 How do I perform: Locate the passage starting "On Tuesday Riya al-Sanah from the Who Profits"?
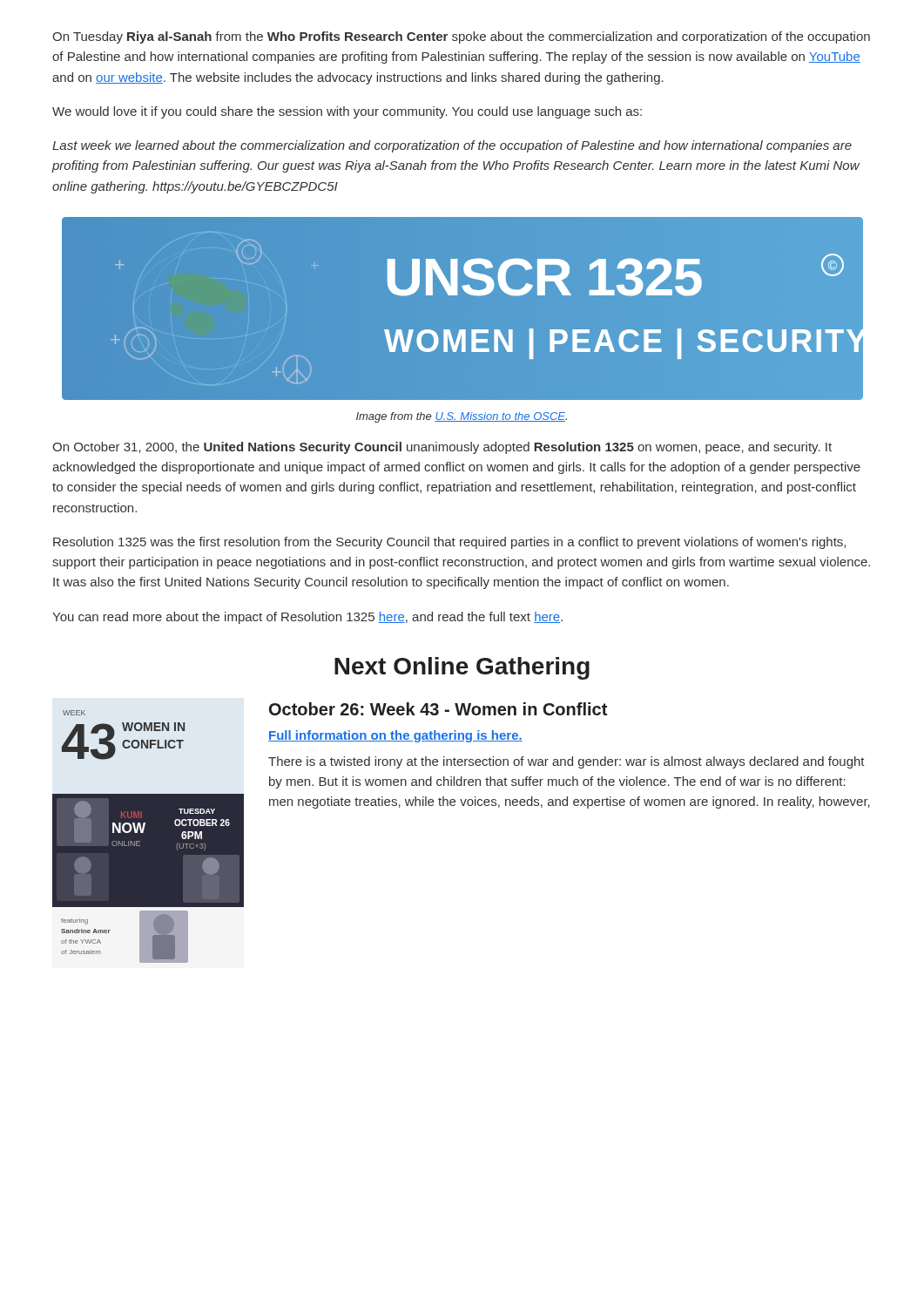461,56
